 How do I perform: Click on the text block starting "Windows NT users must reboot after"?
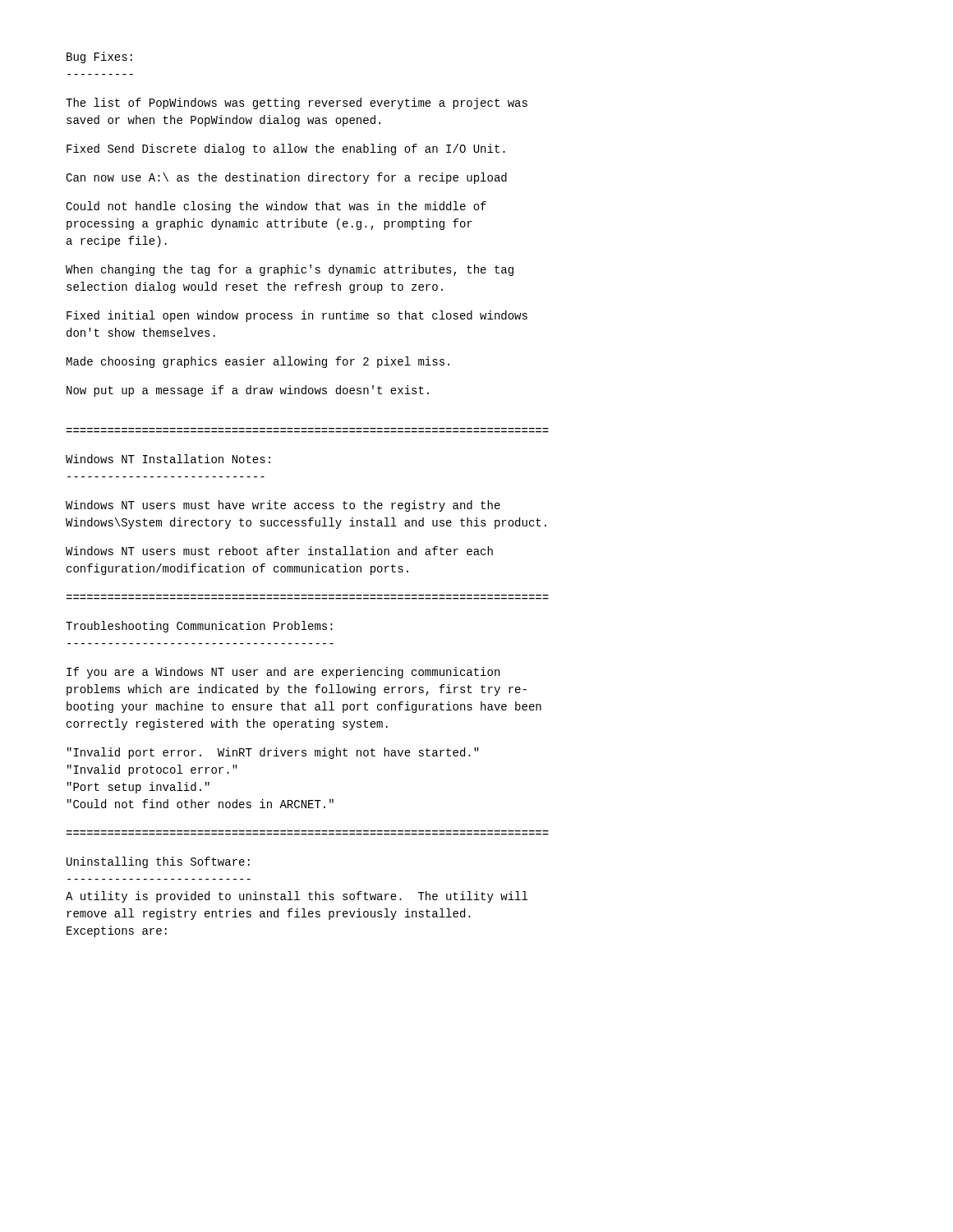[280, 561]
